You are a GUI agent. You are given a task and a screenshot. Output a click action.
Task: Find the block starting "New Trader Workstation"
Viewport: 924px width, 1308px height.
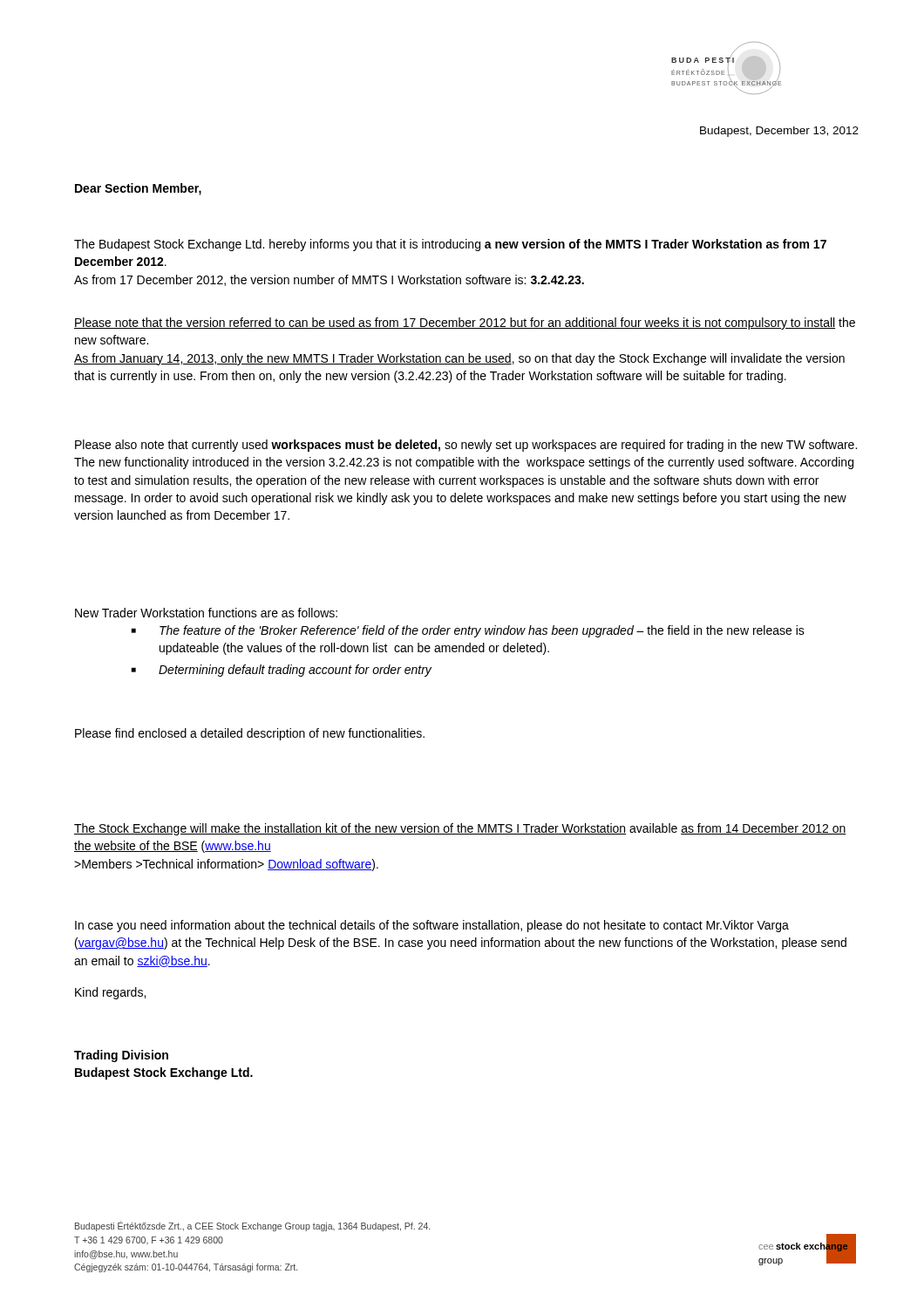[206, 613]
